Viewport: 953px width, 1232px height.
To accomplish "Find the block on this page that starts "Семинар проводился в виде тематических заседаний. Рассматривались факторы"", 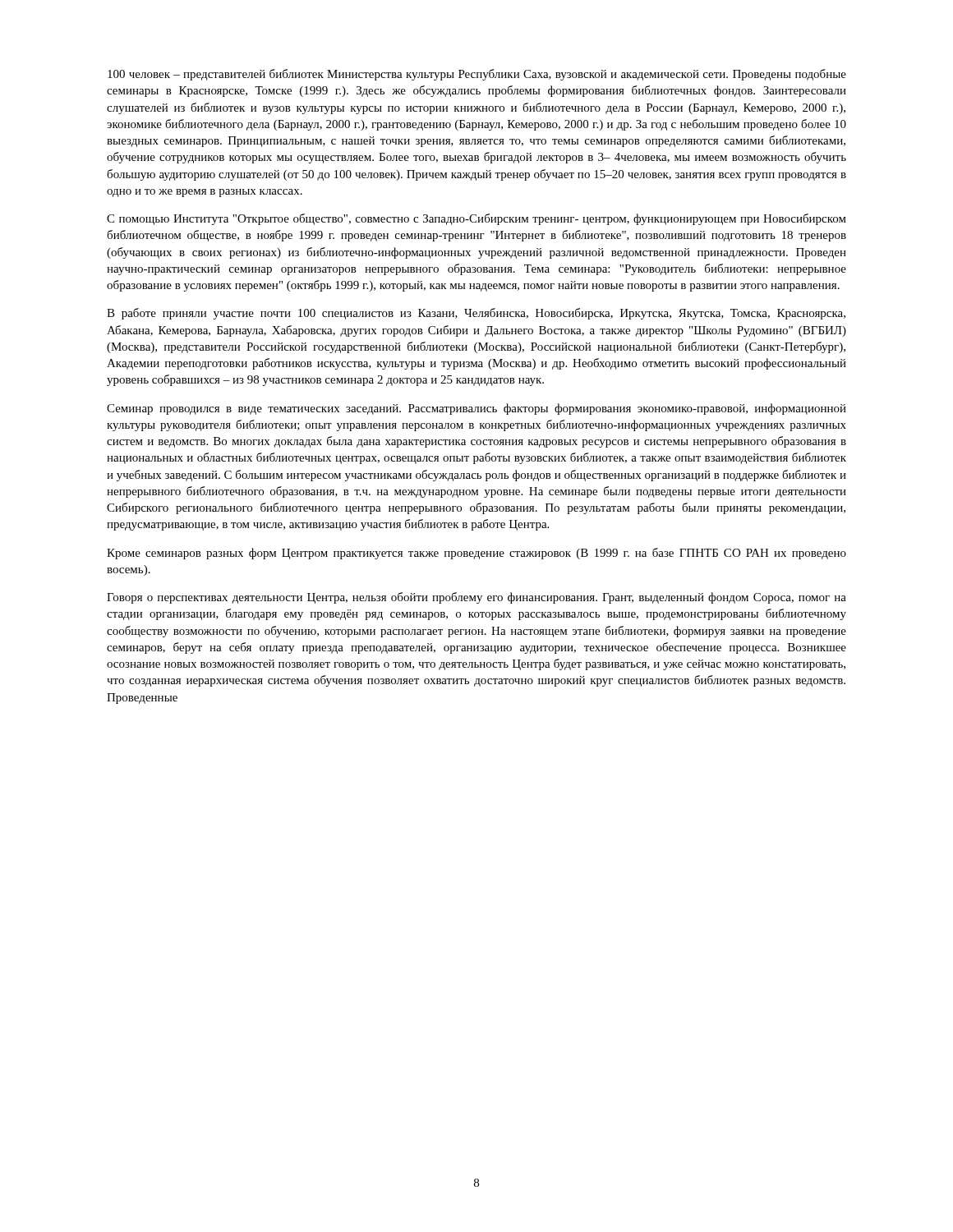I will coord(476,466).
